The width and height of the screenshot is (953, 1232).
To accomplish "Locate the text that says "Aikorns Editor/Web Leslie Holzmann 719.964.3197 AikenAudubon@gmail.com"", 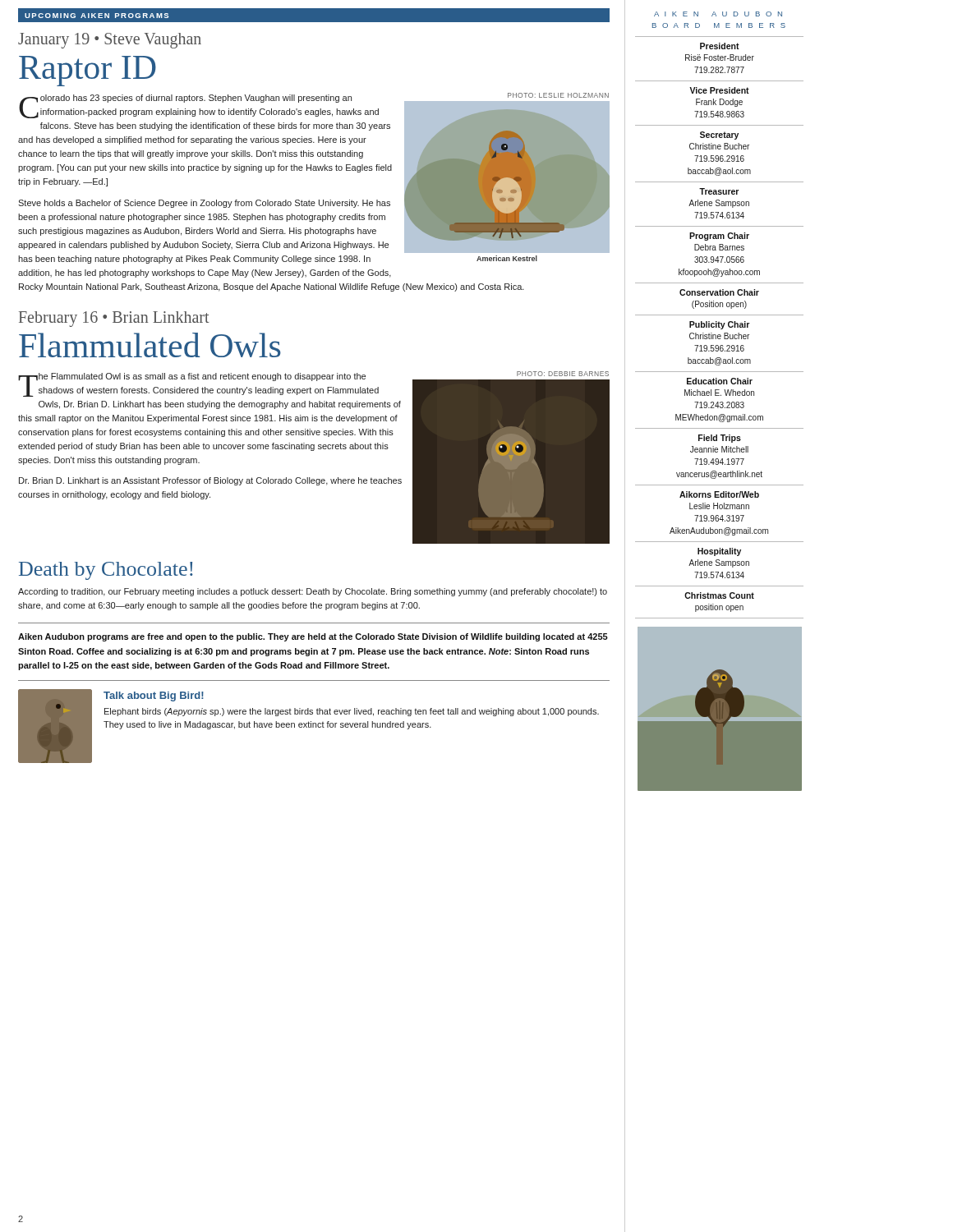I will pyautogui.click(x=719, y=513).
